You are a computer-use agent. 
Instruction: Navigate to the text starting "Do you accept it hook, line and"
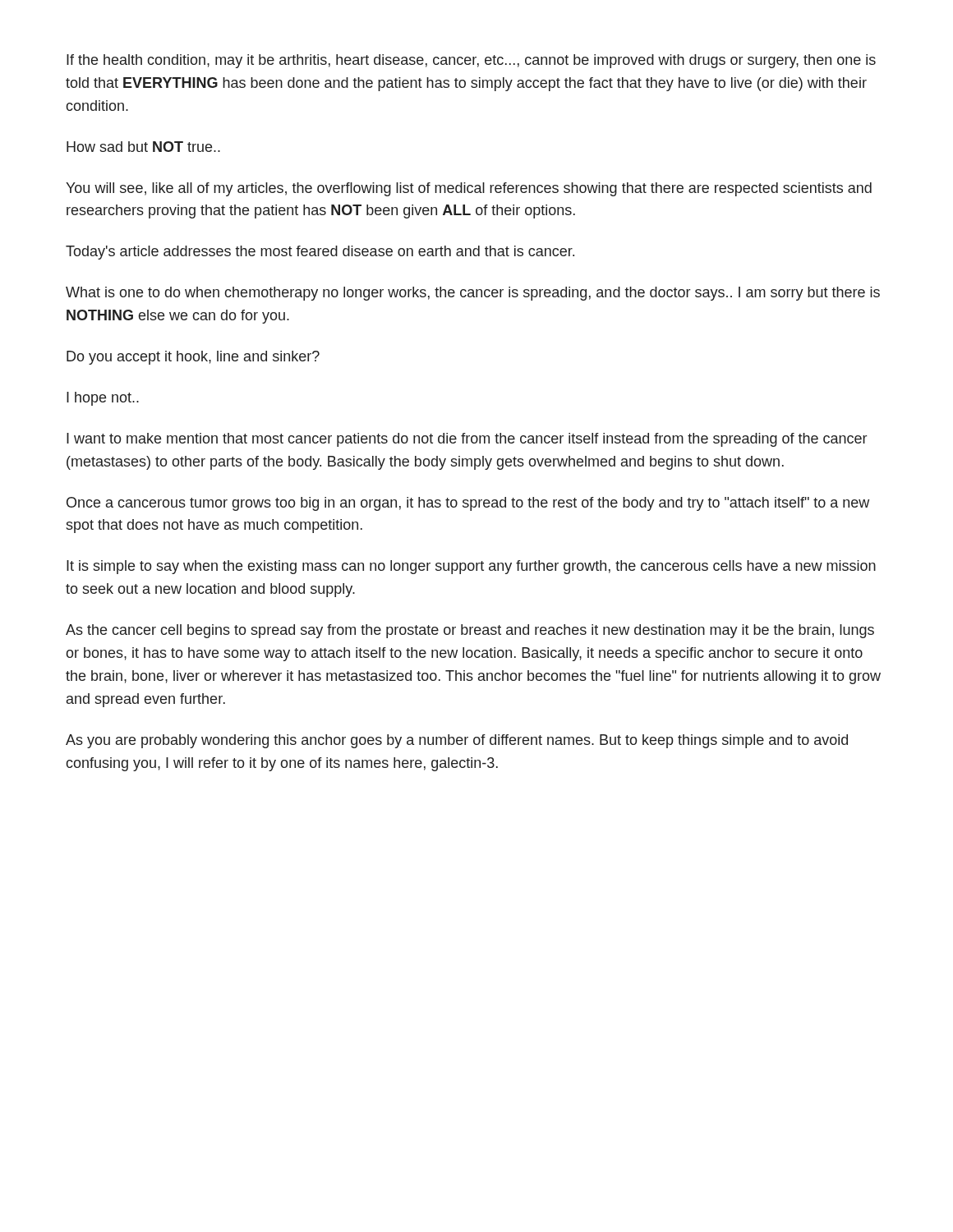coord(193,356)
